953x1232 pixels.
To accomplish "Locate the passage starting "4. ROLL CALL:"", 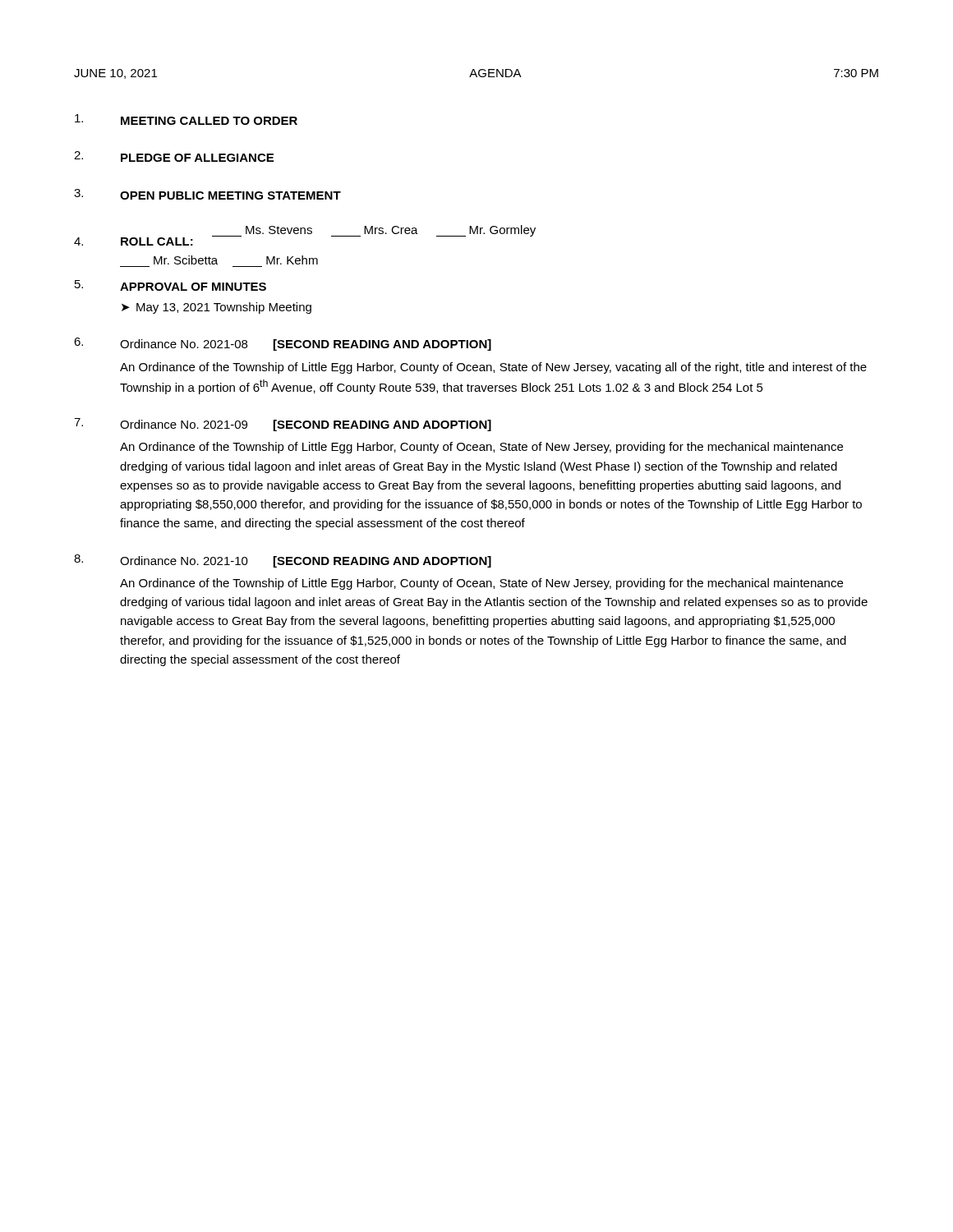I will [476, 245].
